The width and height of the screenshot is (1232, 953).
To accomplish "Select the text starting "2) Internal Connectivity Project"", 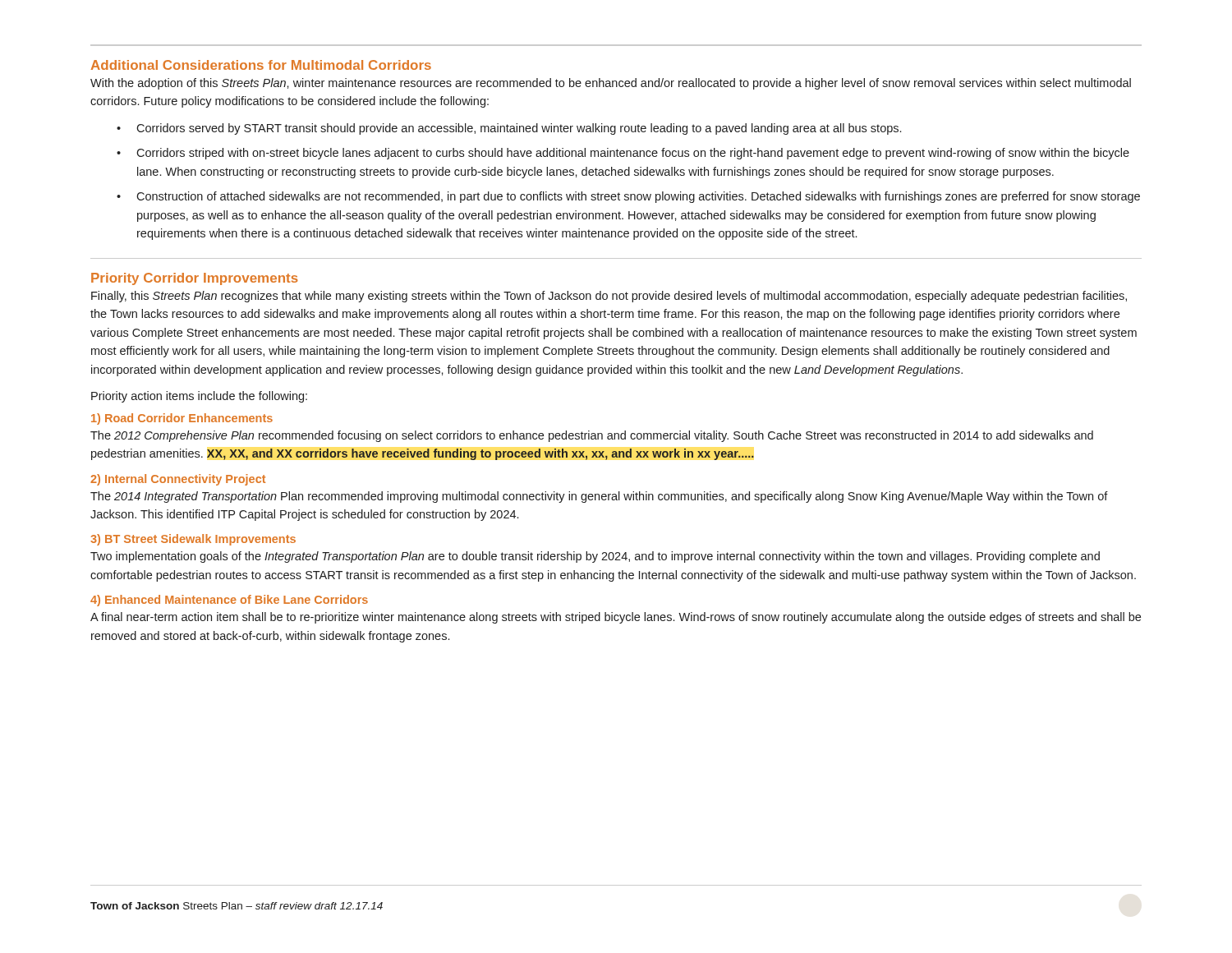I will (x=178, y=479).
